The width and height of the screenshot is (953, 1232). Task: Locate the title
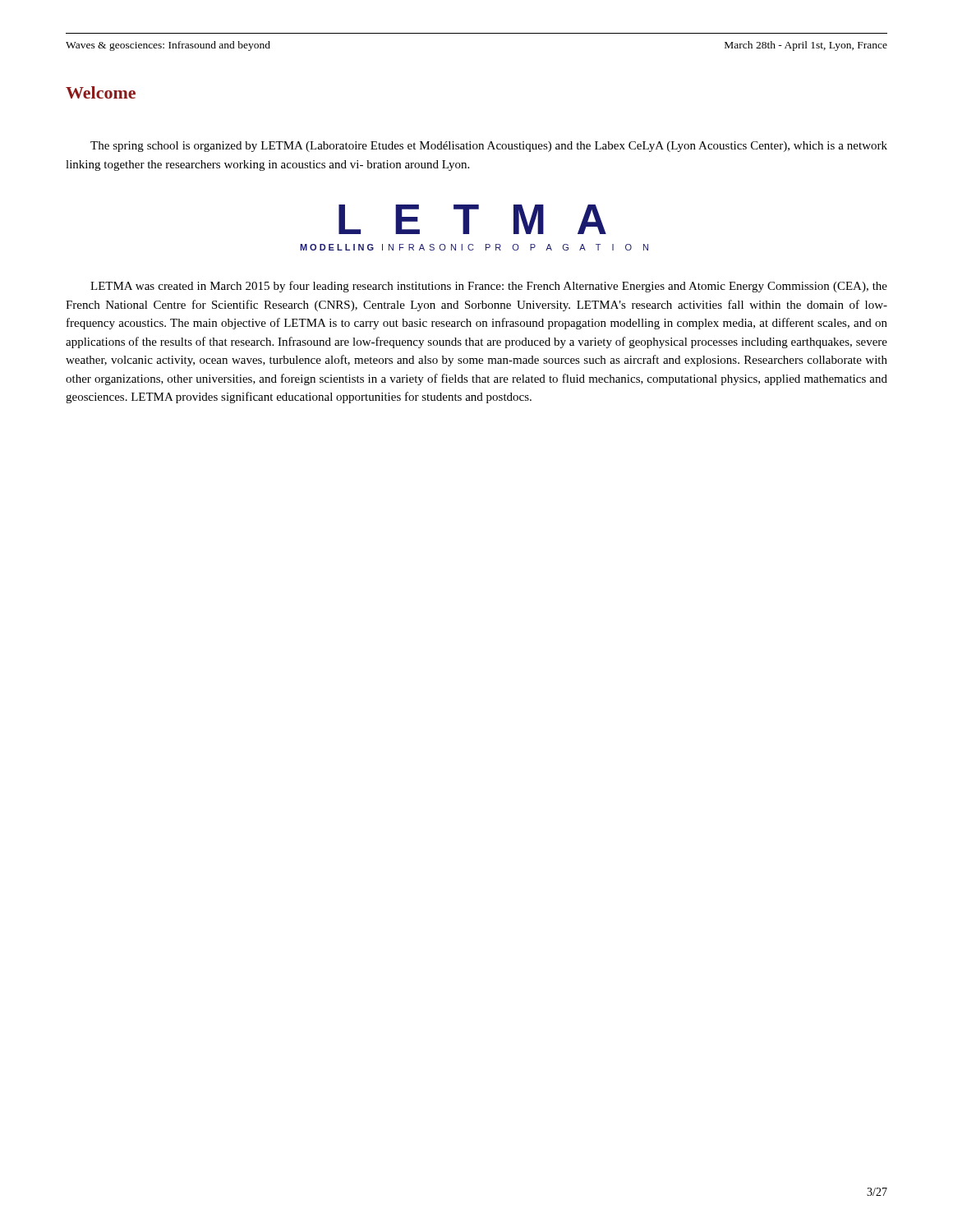pos(101,92)
